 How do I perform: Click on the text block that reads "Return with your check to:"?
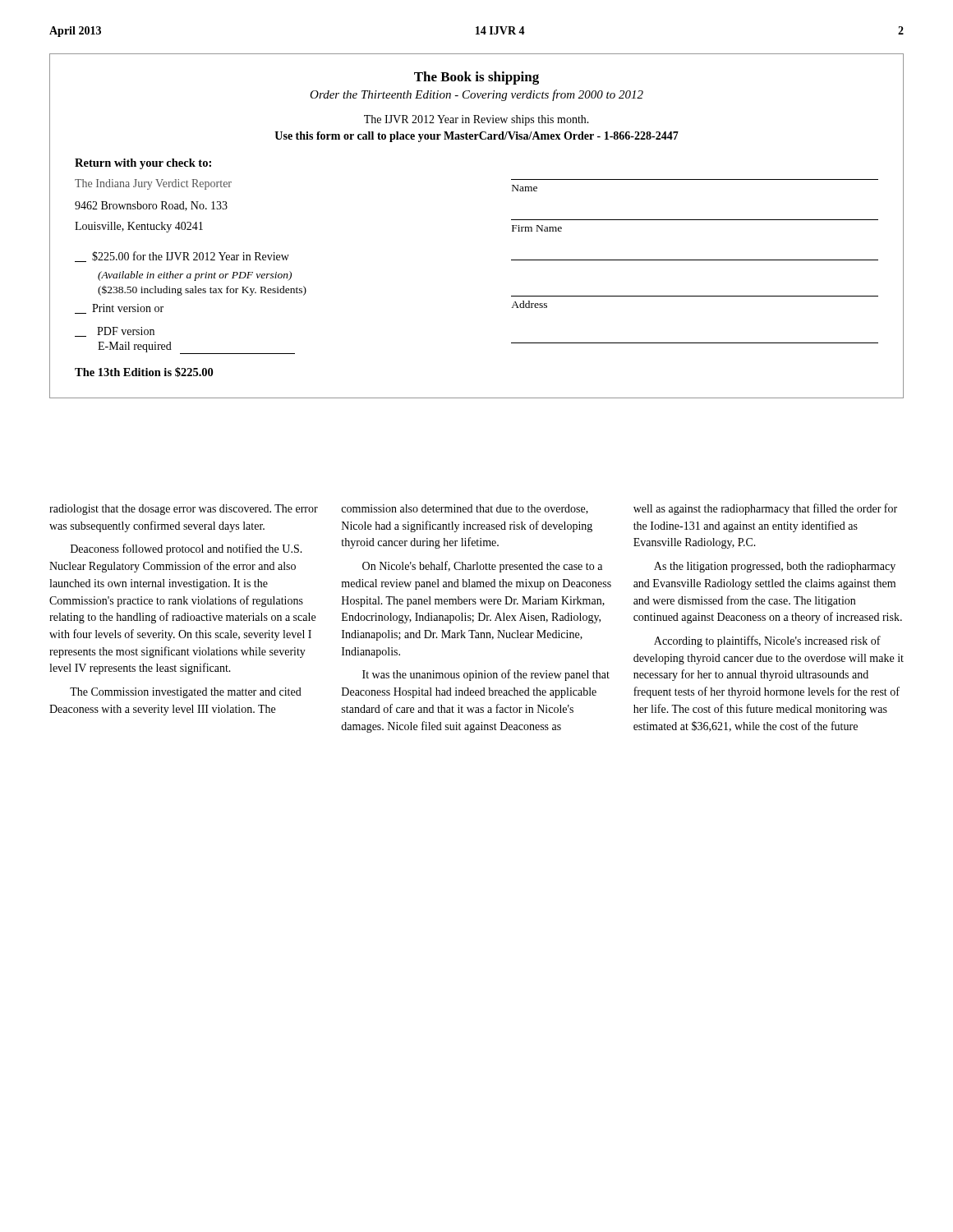pos(277,268)
